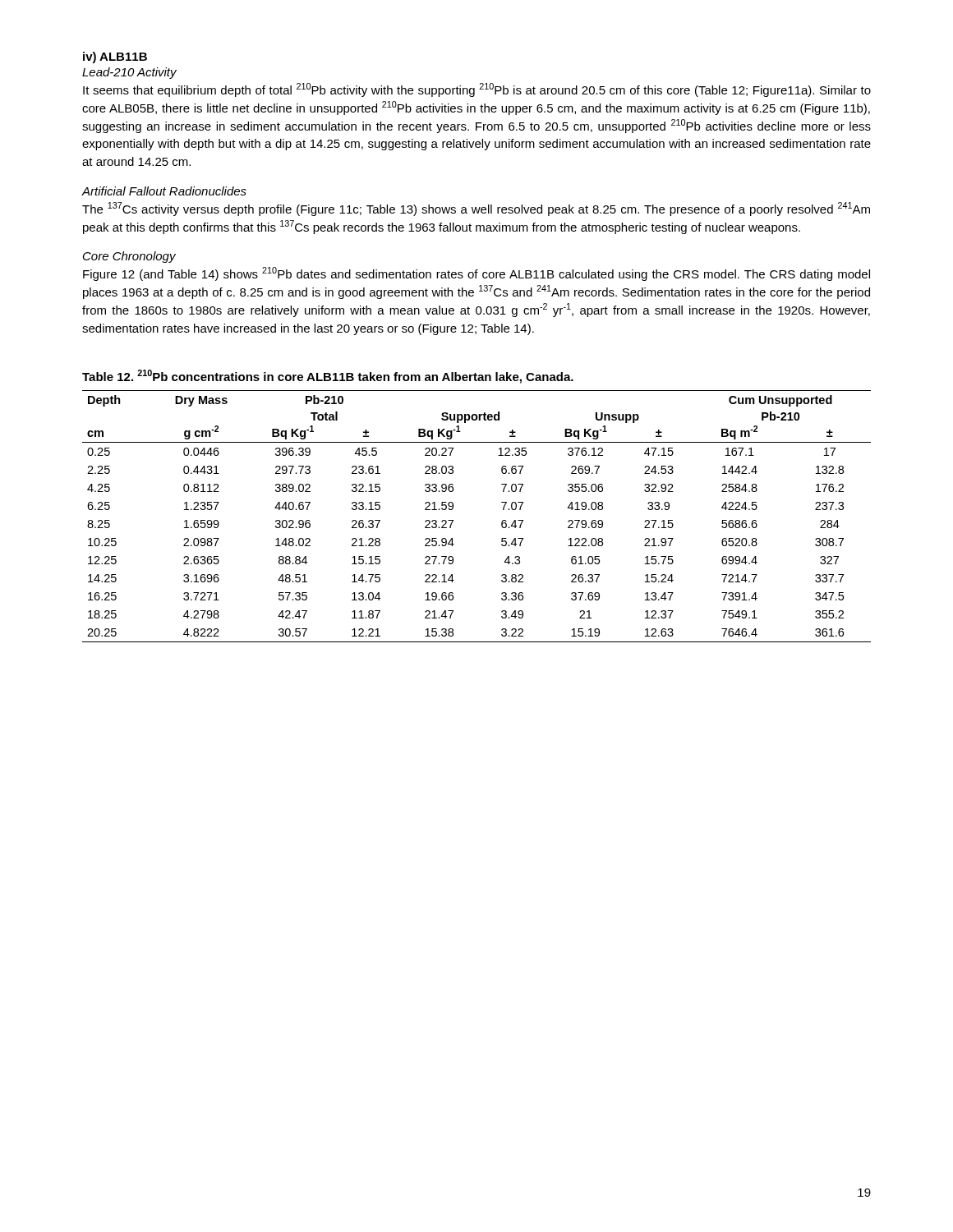
Task: Click on the caption that reads "Table 12. 210Pb concentrations in"
Action: [x=328, y=377]
